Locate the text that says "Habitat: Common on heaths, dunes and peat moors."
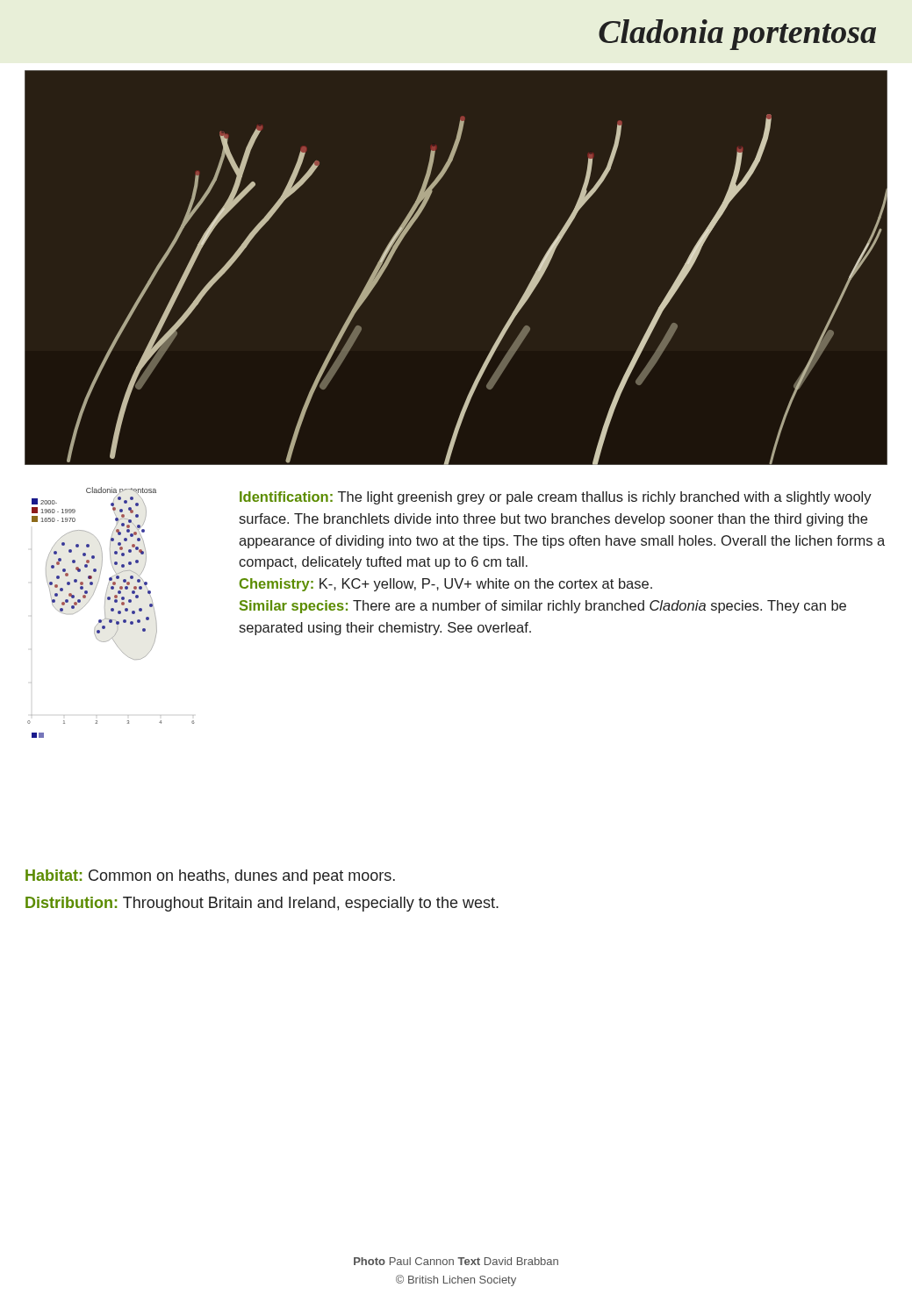This screenshot has width=912, height=1316. pos(210,877)
